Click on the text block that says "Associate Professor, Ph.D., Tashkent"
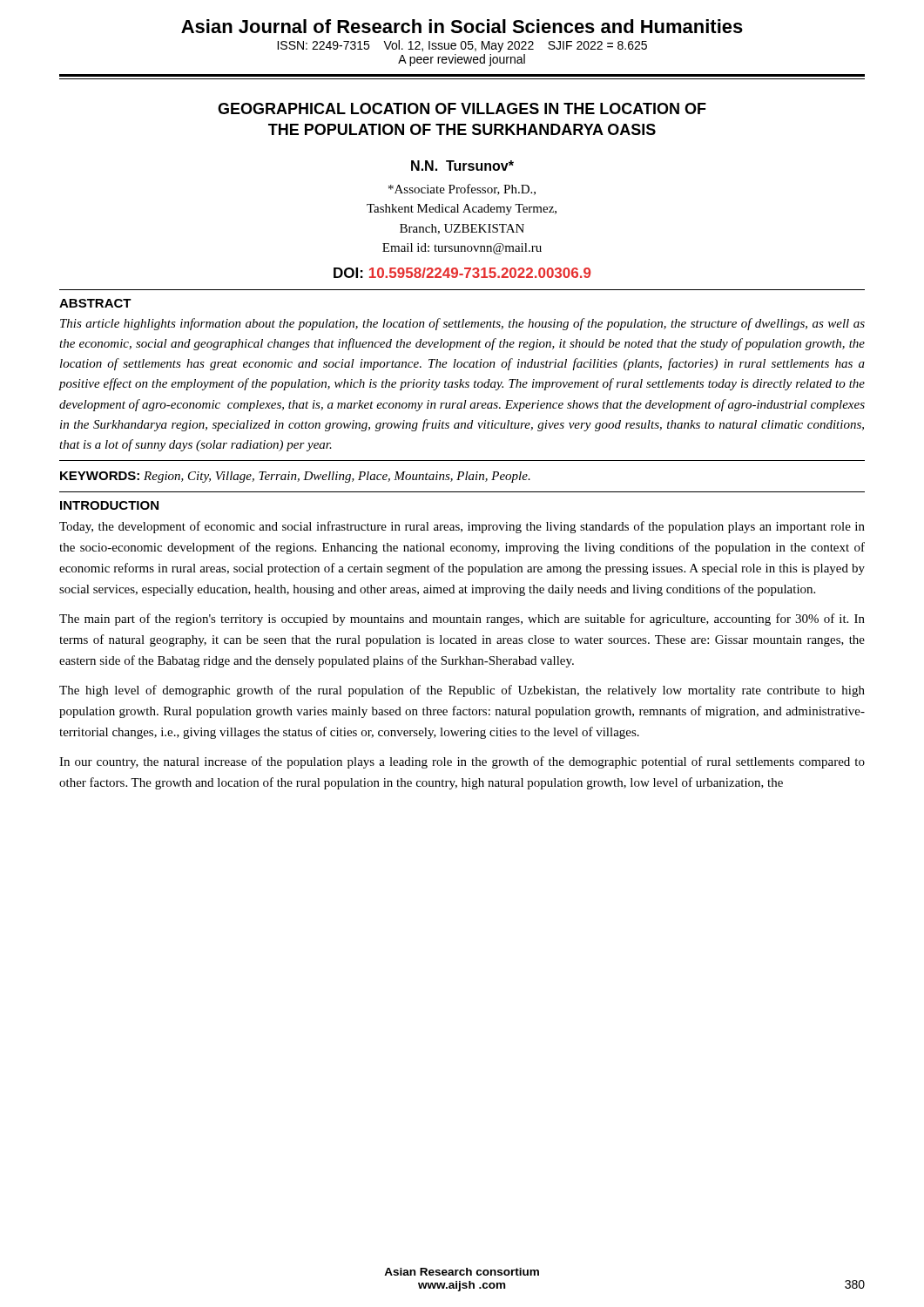924x1307 pixels. pyautogui.click(x=462, y=218)
